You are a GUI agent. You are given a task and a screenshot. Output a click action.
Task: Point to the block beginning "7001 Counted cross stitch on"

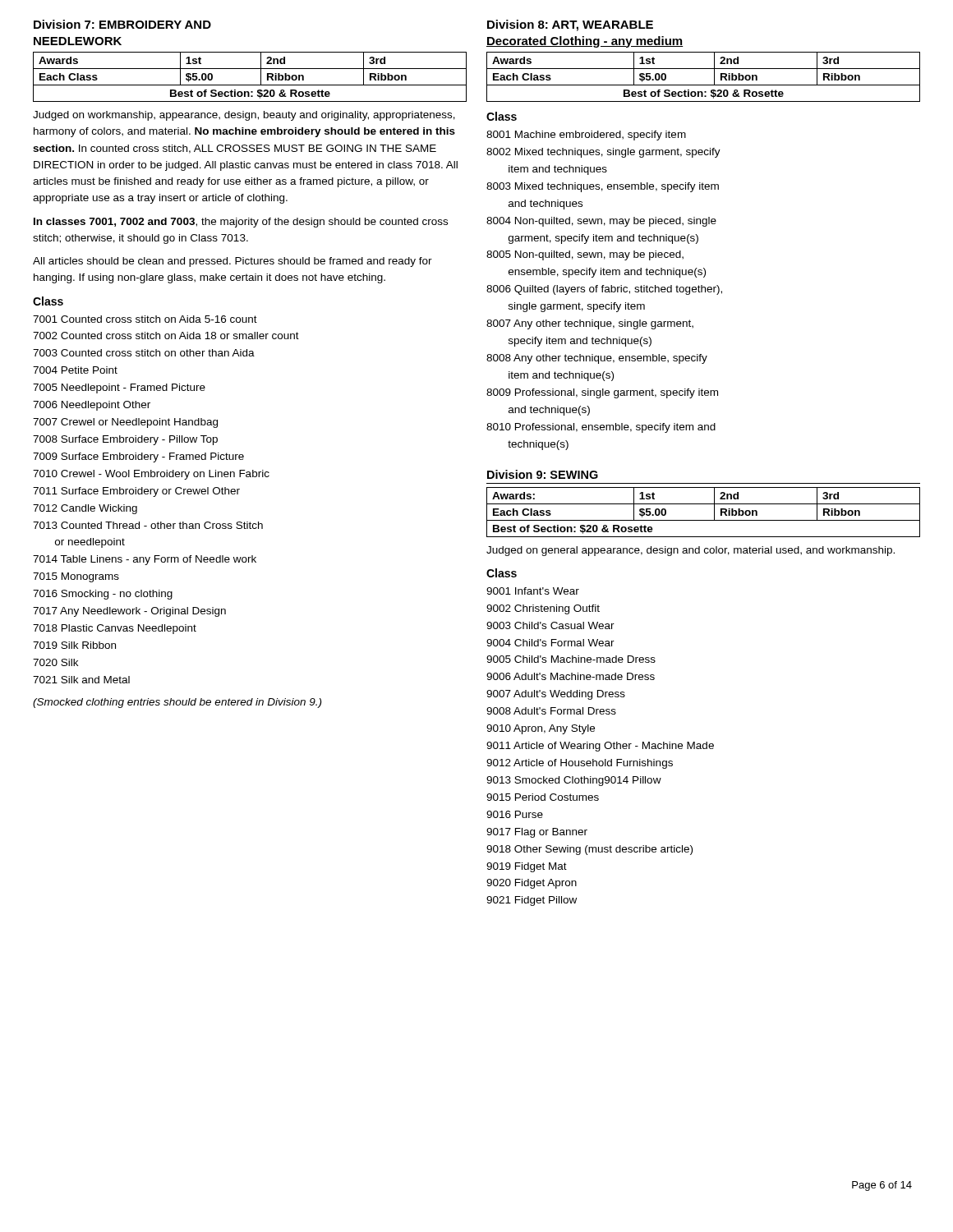145,319
